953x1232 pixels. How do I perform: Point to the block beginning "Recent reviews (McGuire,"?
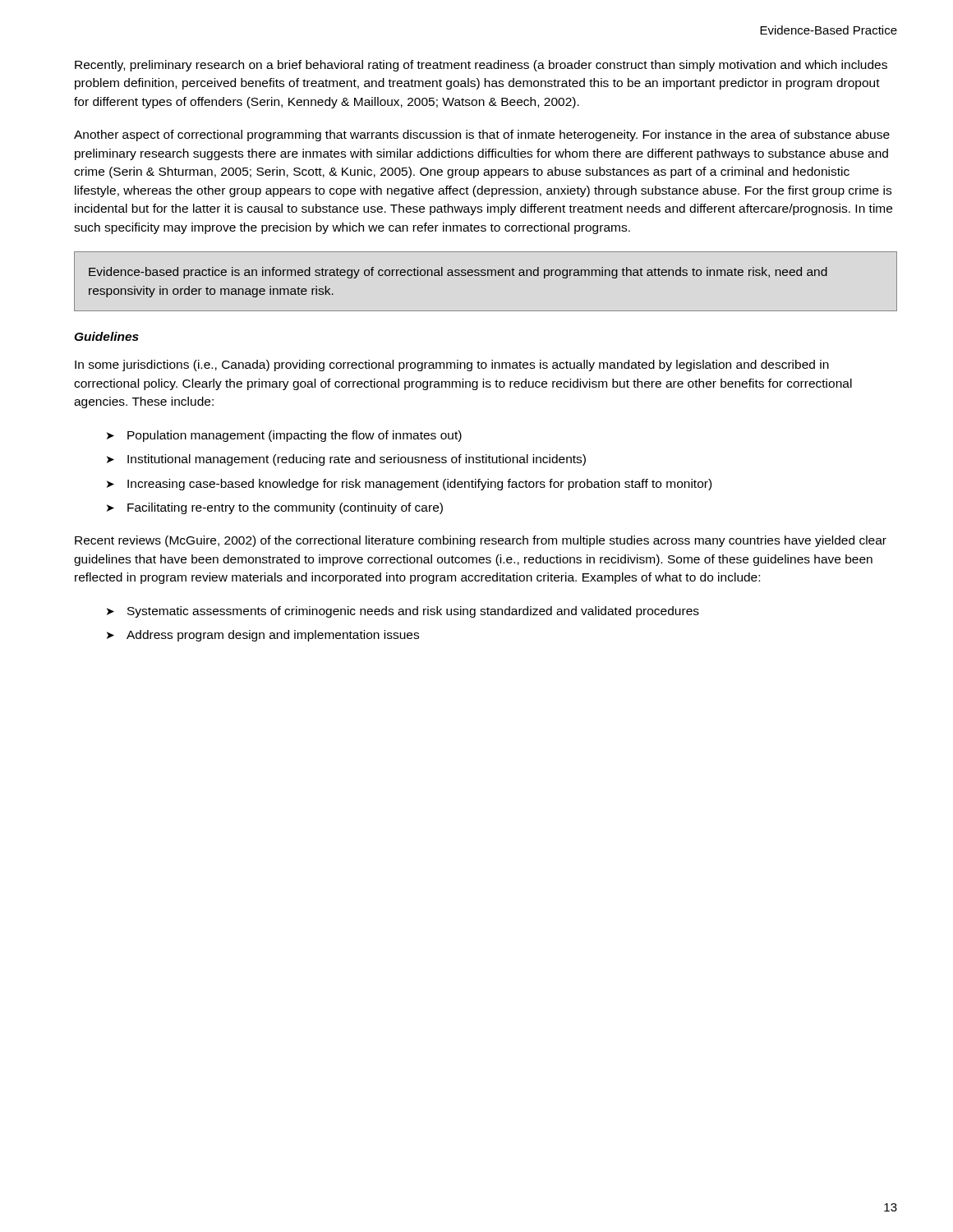[480, 559]
